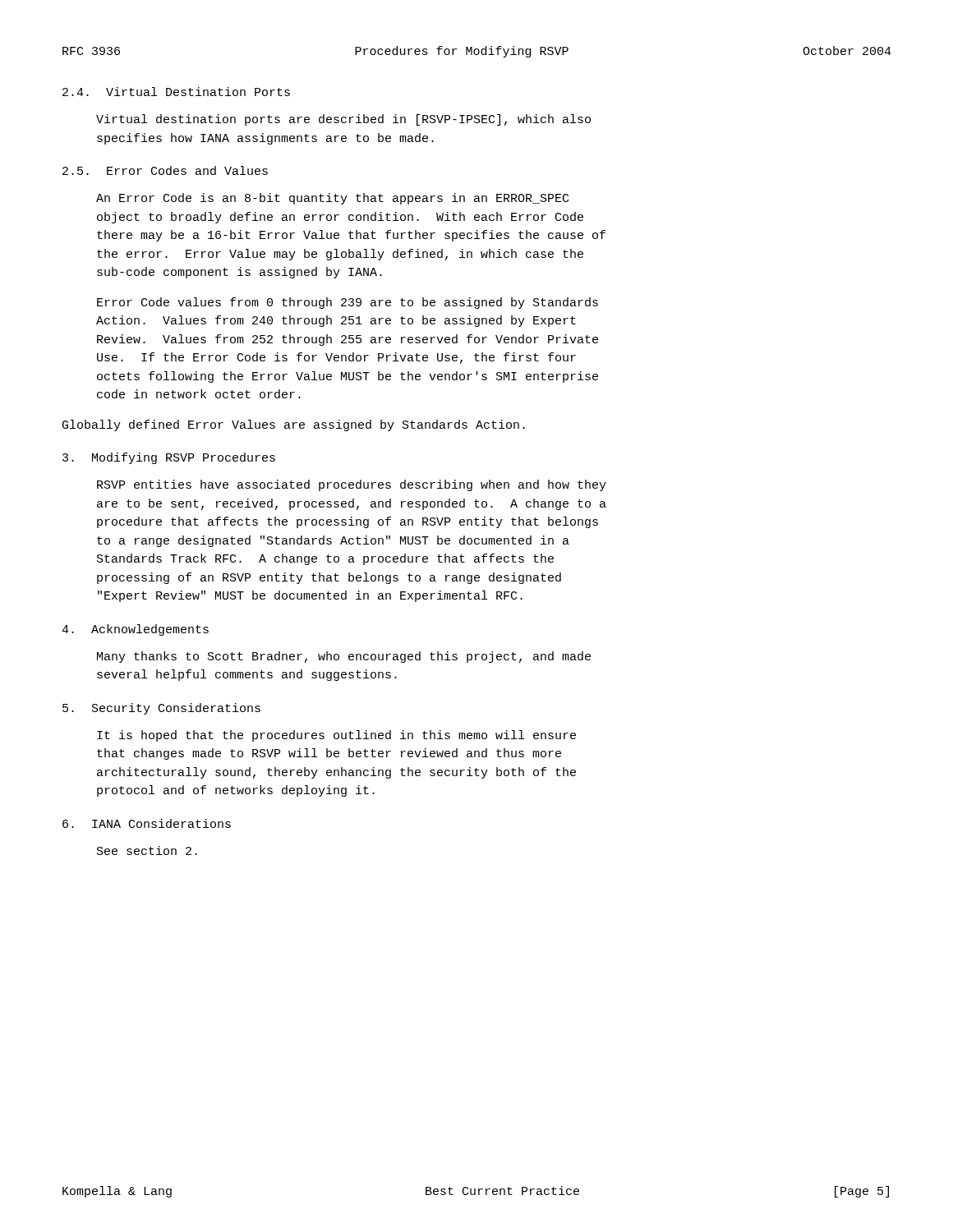953x1232 pixels.
Task: Find the text block that says "Virtual destination ports are described in"
Action: (x=344, y=130)
